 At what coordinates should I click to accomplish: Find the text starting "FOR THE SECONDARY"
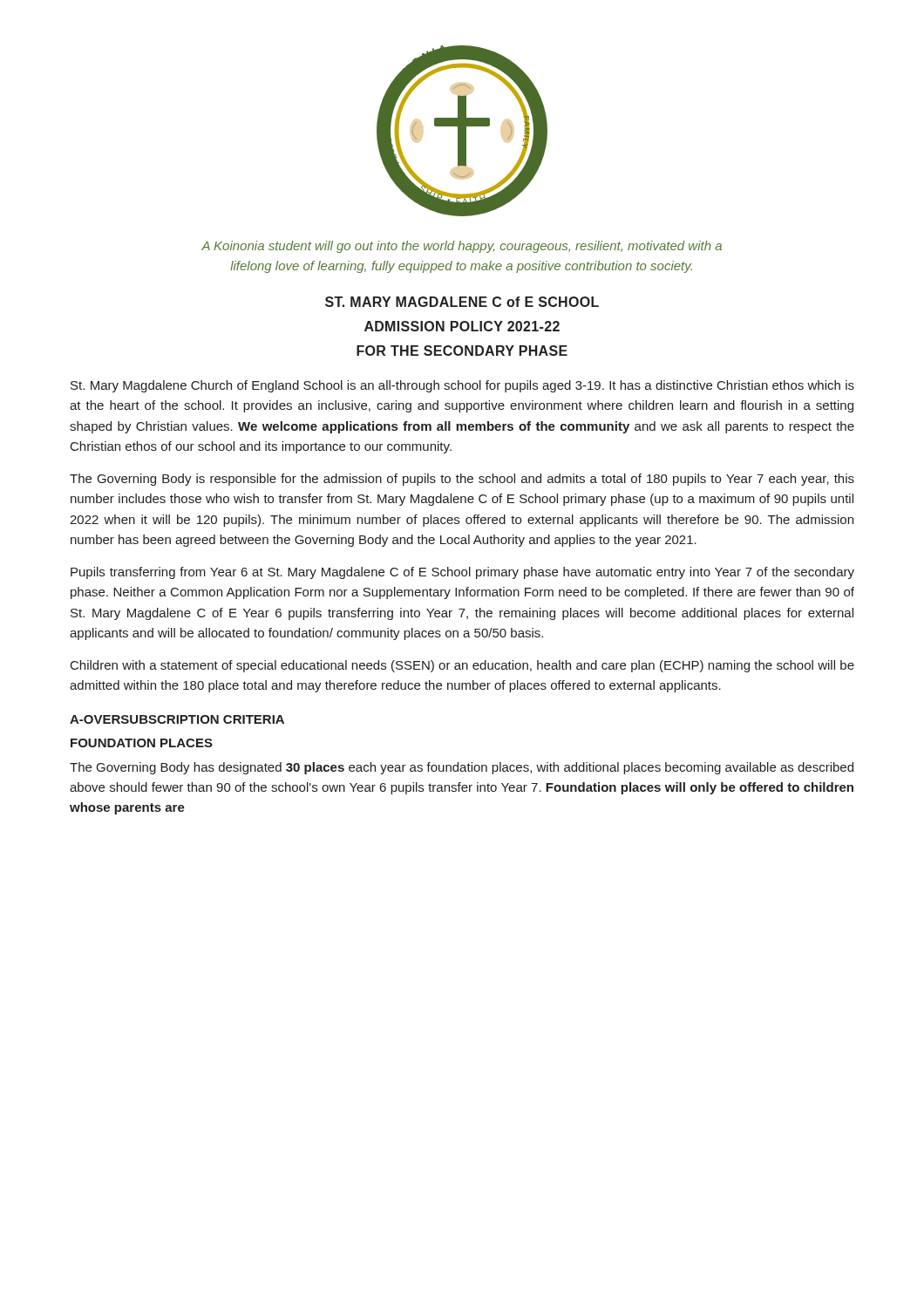tap(462, 351)
